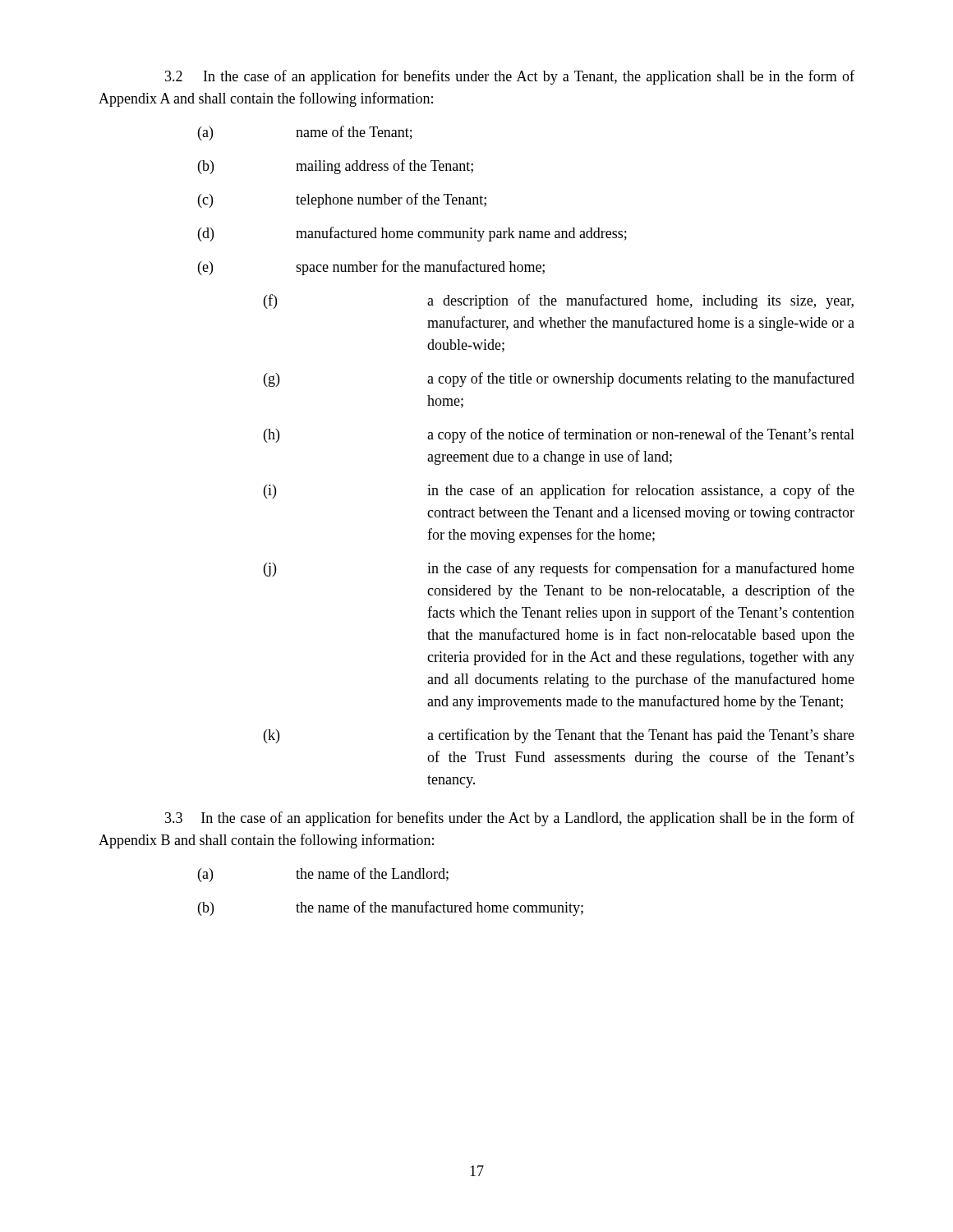Find the text starting "(h) a copy of the notice of"

[x=476, y=446]
